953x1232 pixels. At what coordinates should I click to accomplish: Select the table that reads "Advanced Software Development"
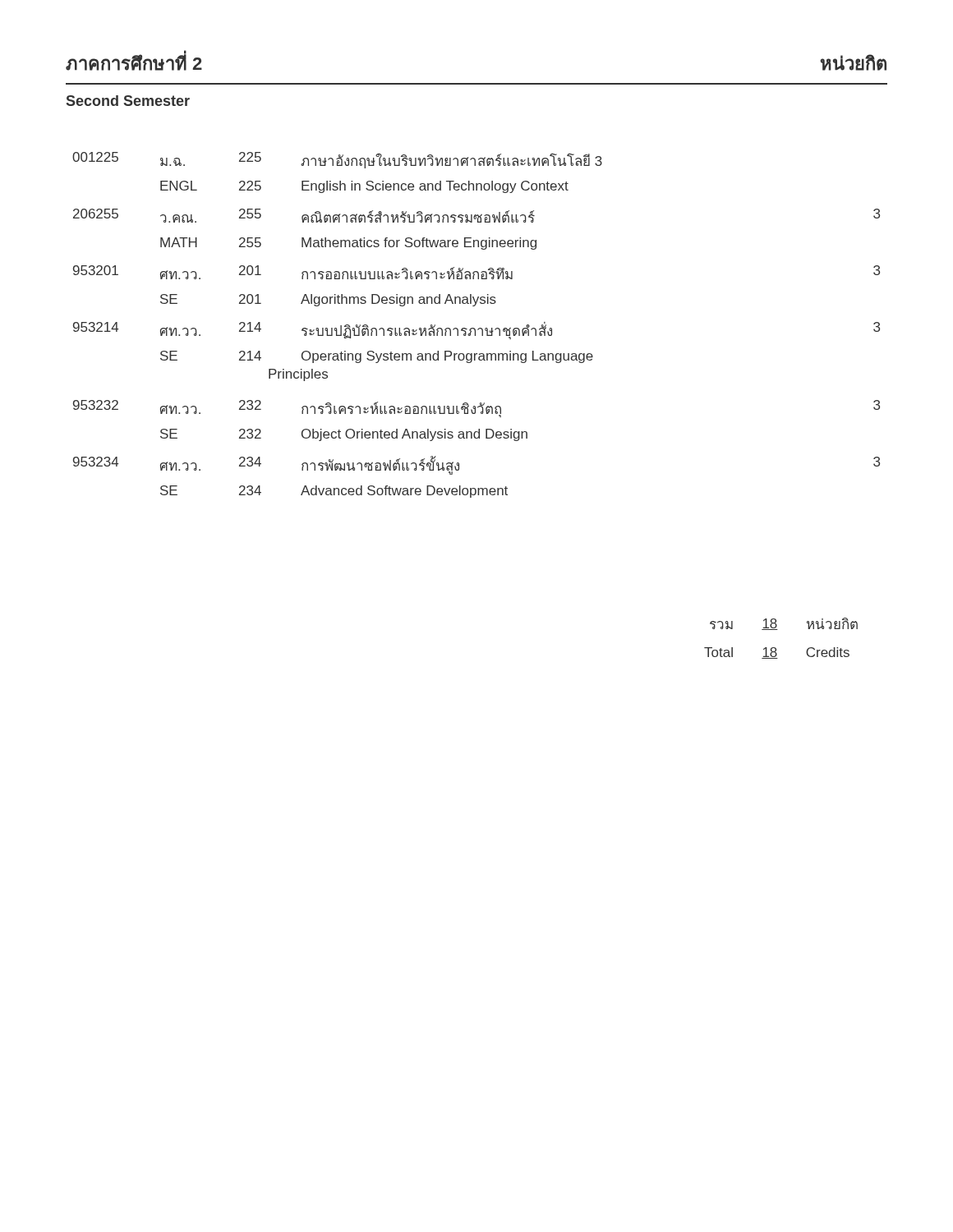pyautogui.click(x=476, y=320)
